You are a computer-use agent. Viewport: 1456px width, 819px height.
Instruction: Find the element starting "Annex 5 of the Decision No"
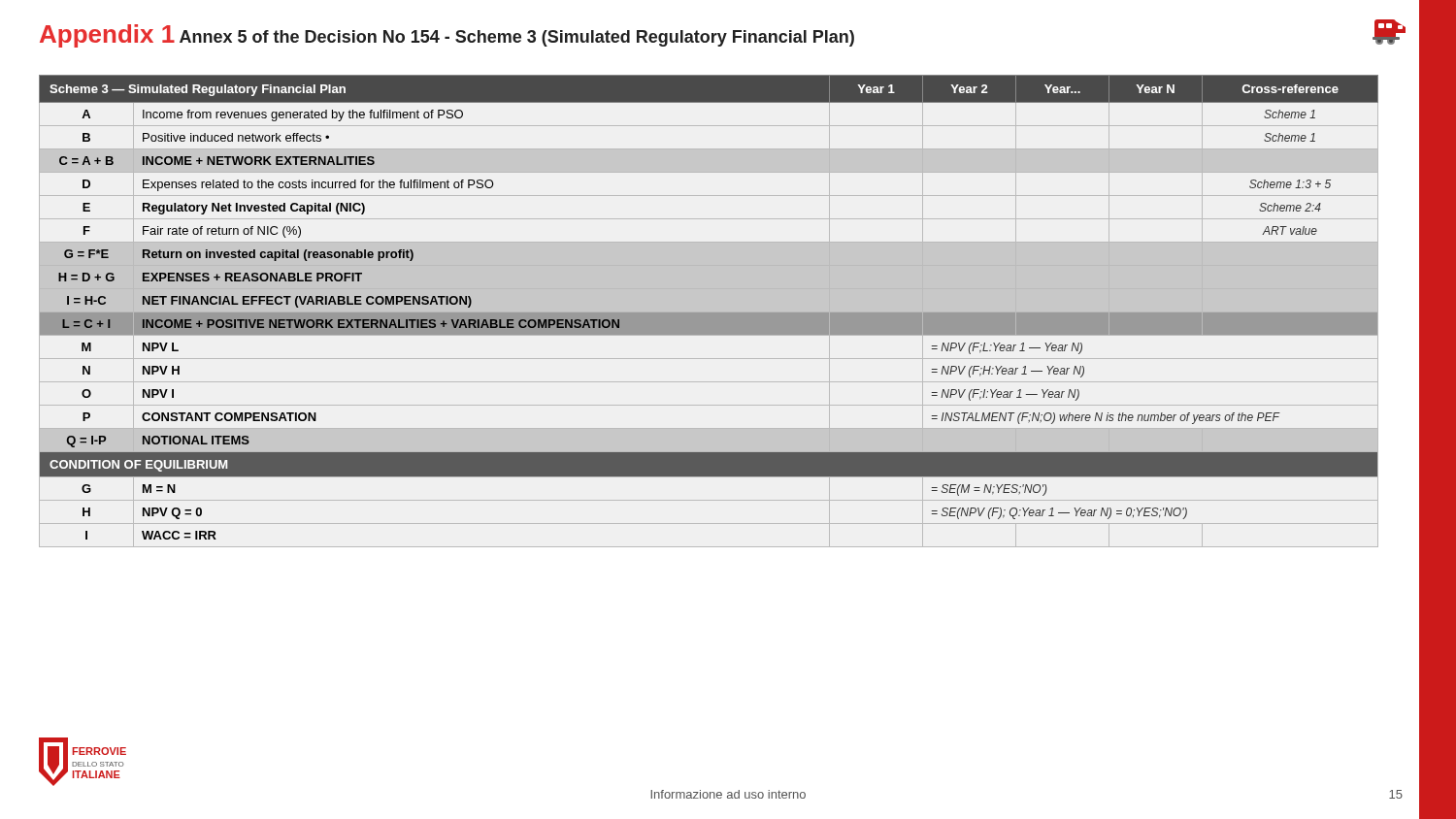click(x=517, y=37)
